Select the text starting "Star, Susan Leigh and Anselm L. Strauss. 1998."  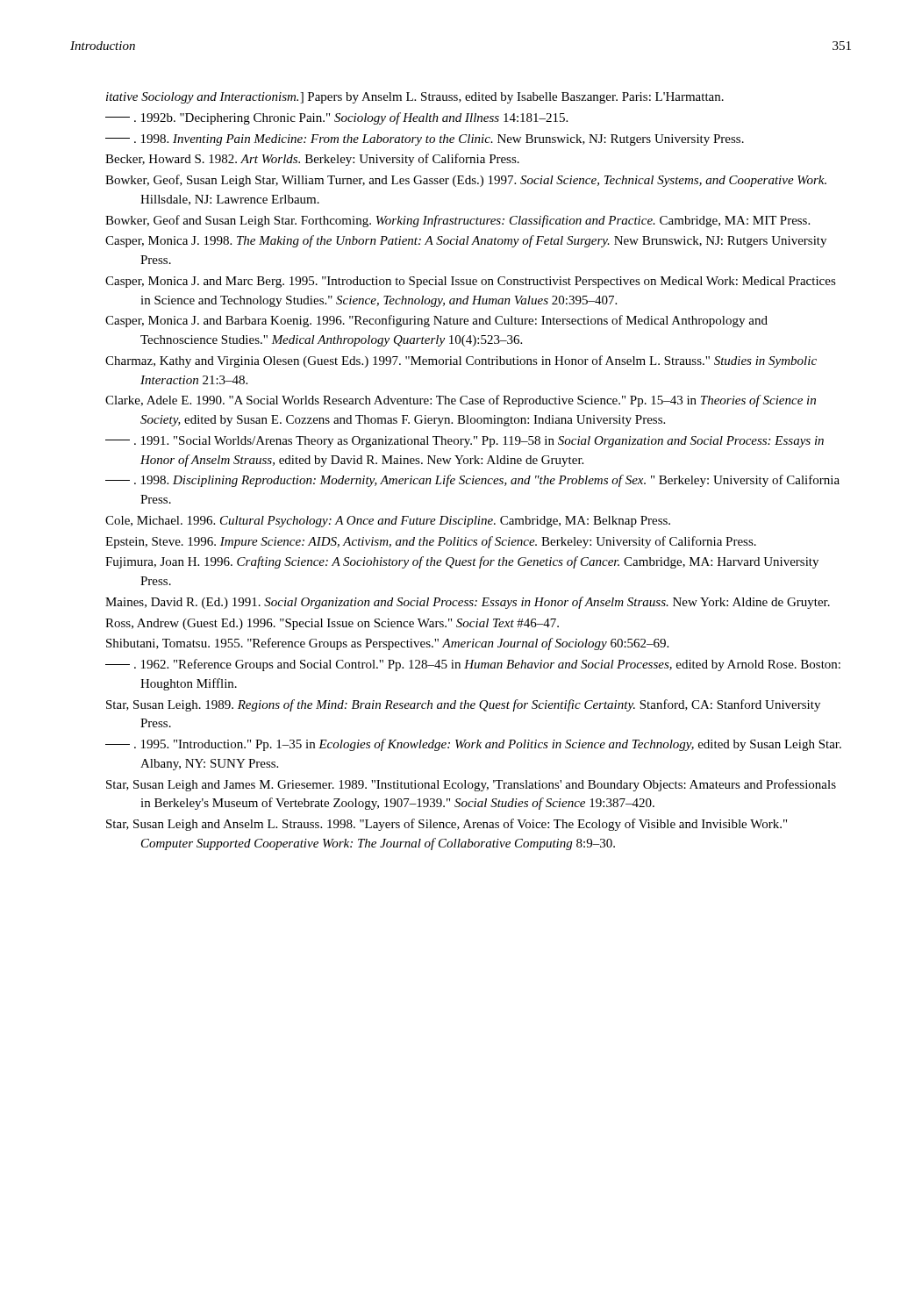447,833
